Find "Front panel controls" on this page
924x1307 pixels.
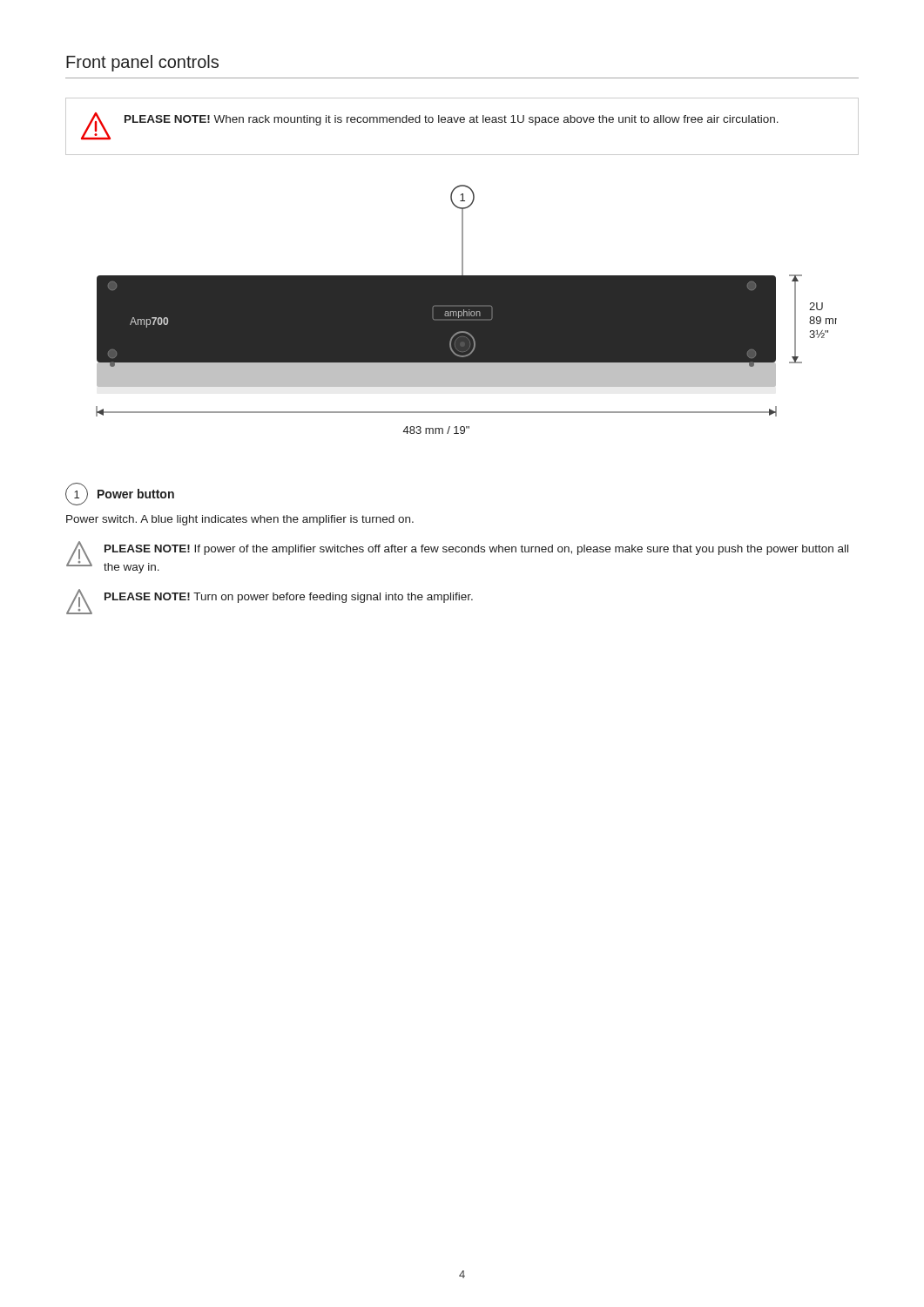(142, 62)
